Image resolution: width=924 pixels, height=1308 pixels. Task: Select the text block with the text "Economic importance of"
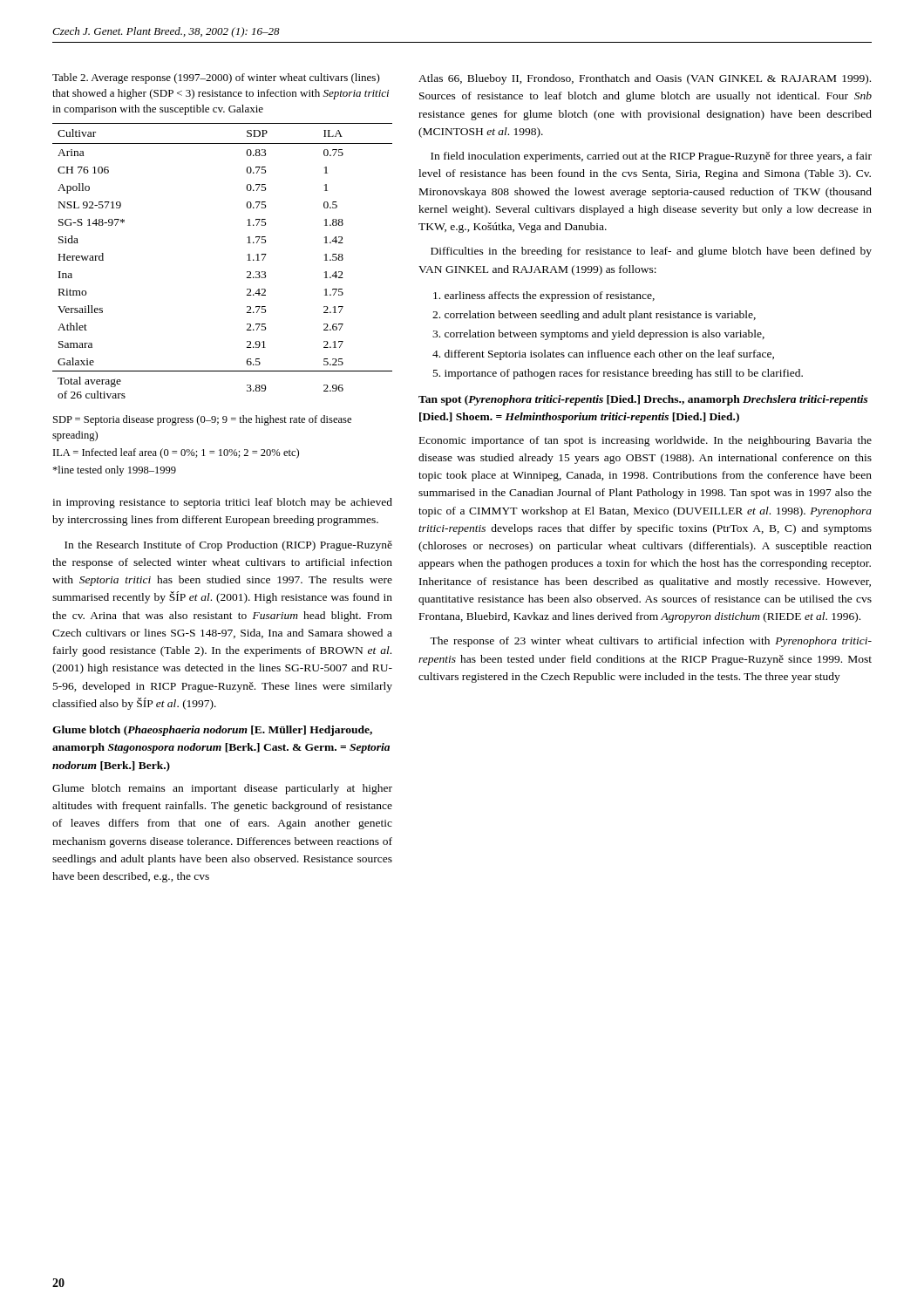click(x=645, y=558)
